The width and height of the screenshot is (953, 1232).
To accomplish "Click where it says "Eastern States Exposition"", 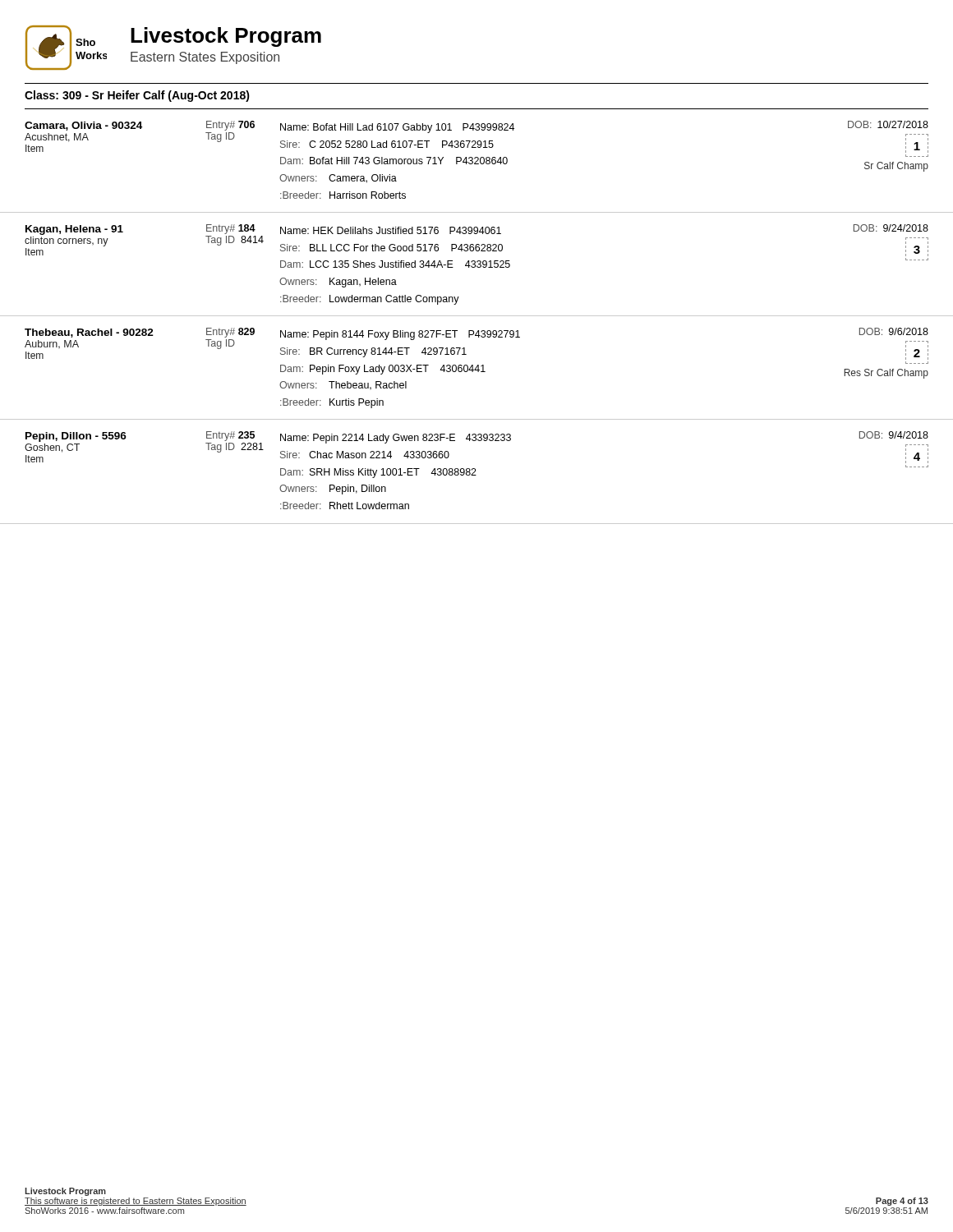I will pos(205,57).
